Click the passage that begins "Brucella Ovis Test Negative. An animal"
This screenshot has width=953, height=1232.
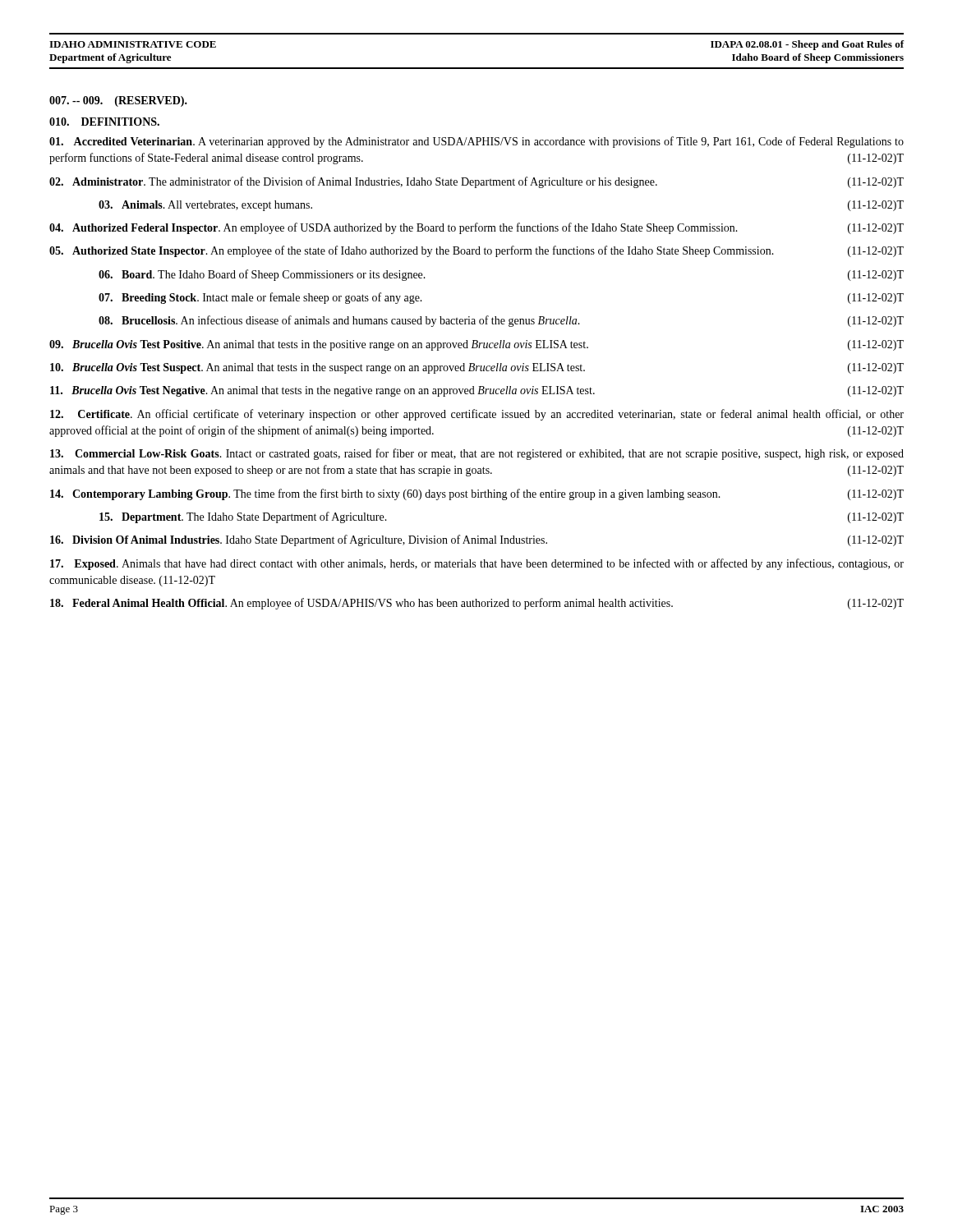pyautogui.click(x=476, y=391)
